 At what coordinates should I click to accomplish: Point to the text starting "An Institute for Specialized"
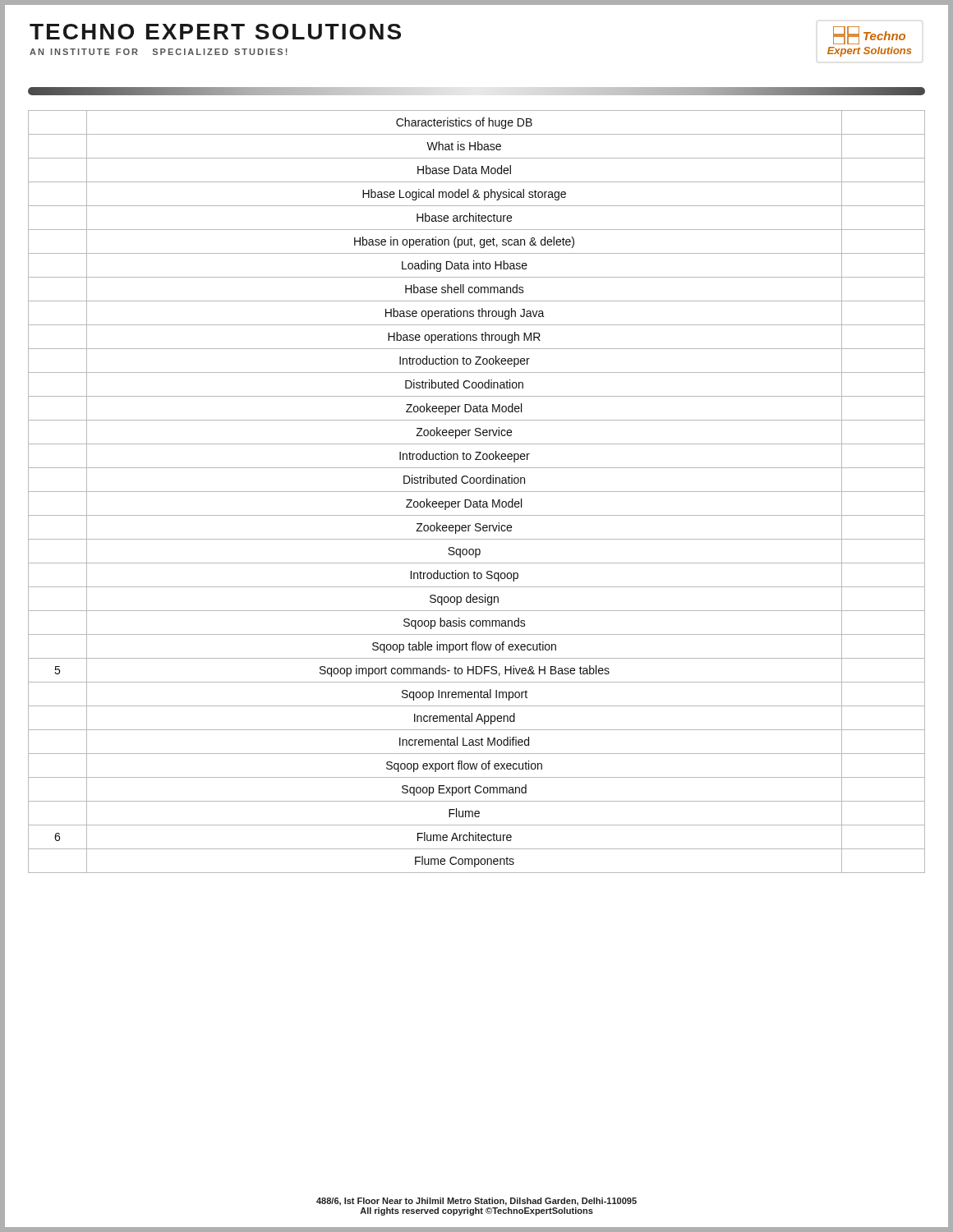coord(159,52)
